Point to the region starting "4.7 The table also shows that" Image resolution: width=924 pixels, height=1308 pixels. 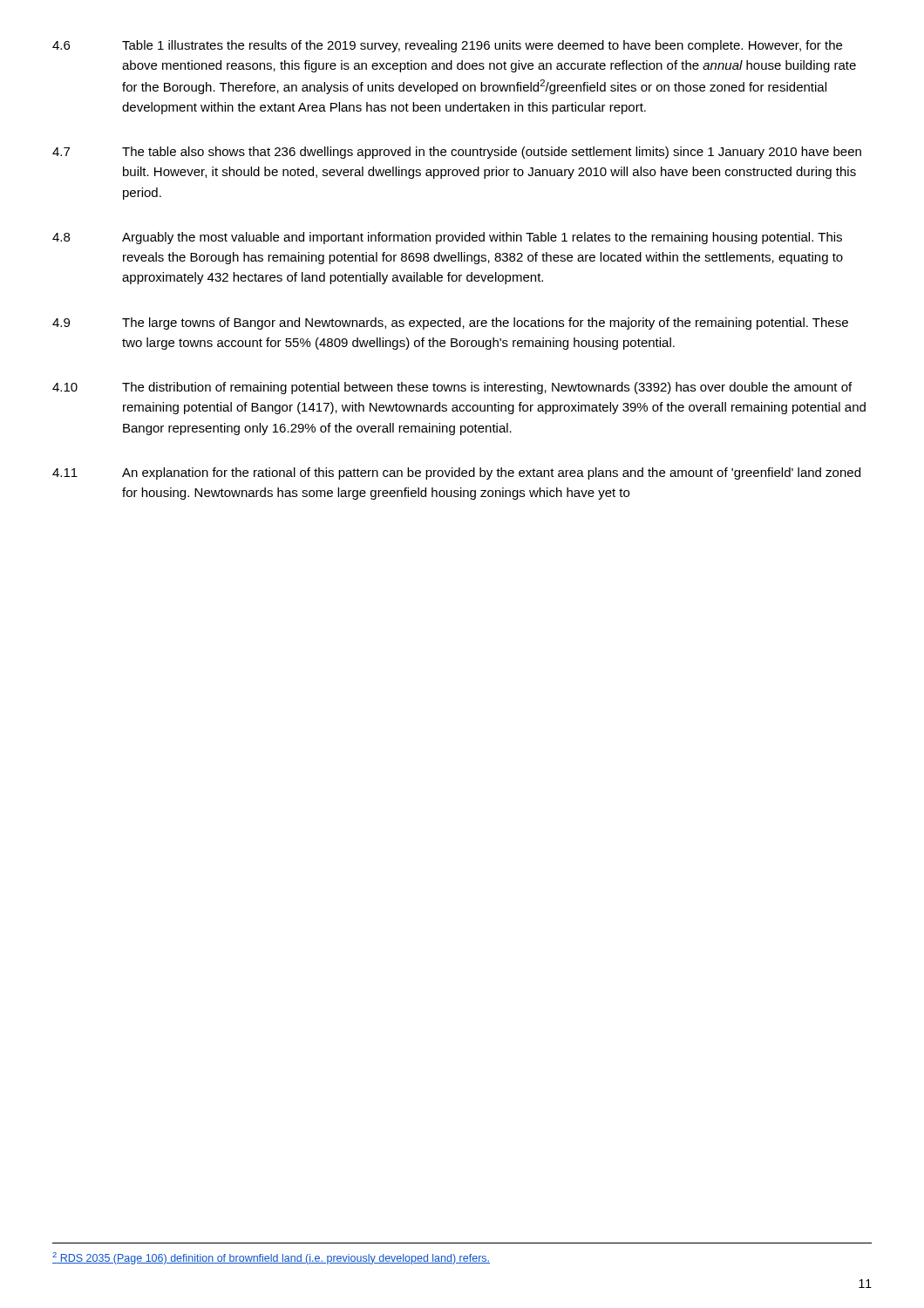pyautogui.click(x=462, y=172)
